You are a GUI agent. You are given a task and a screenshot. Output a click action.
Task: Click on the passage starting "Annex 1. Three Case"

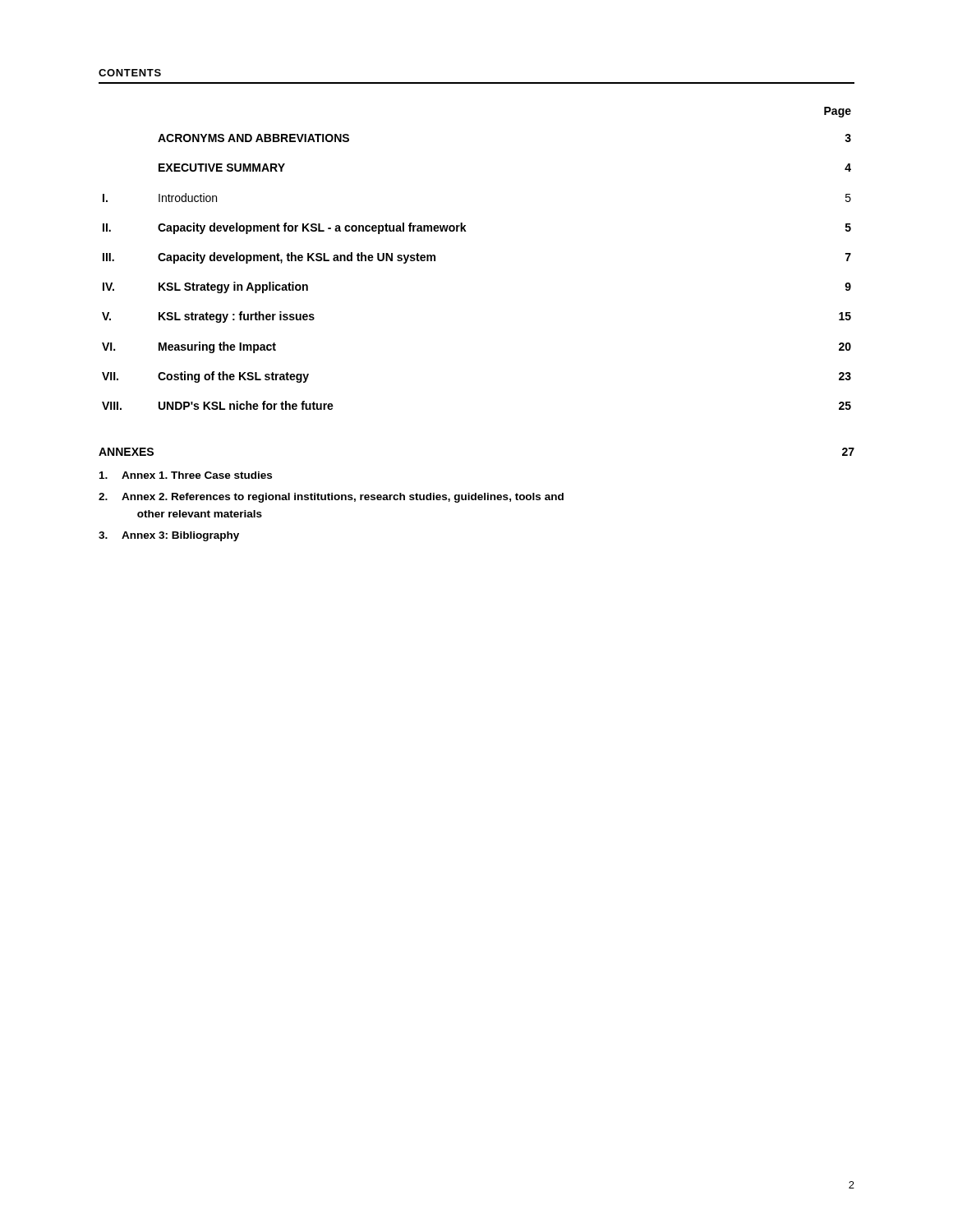pos(186,475)
